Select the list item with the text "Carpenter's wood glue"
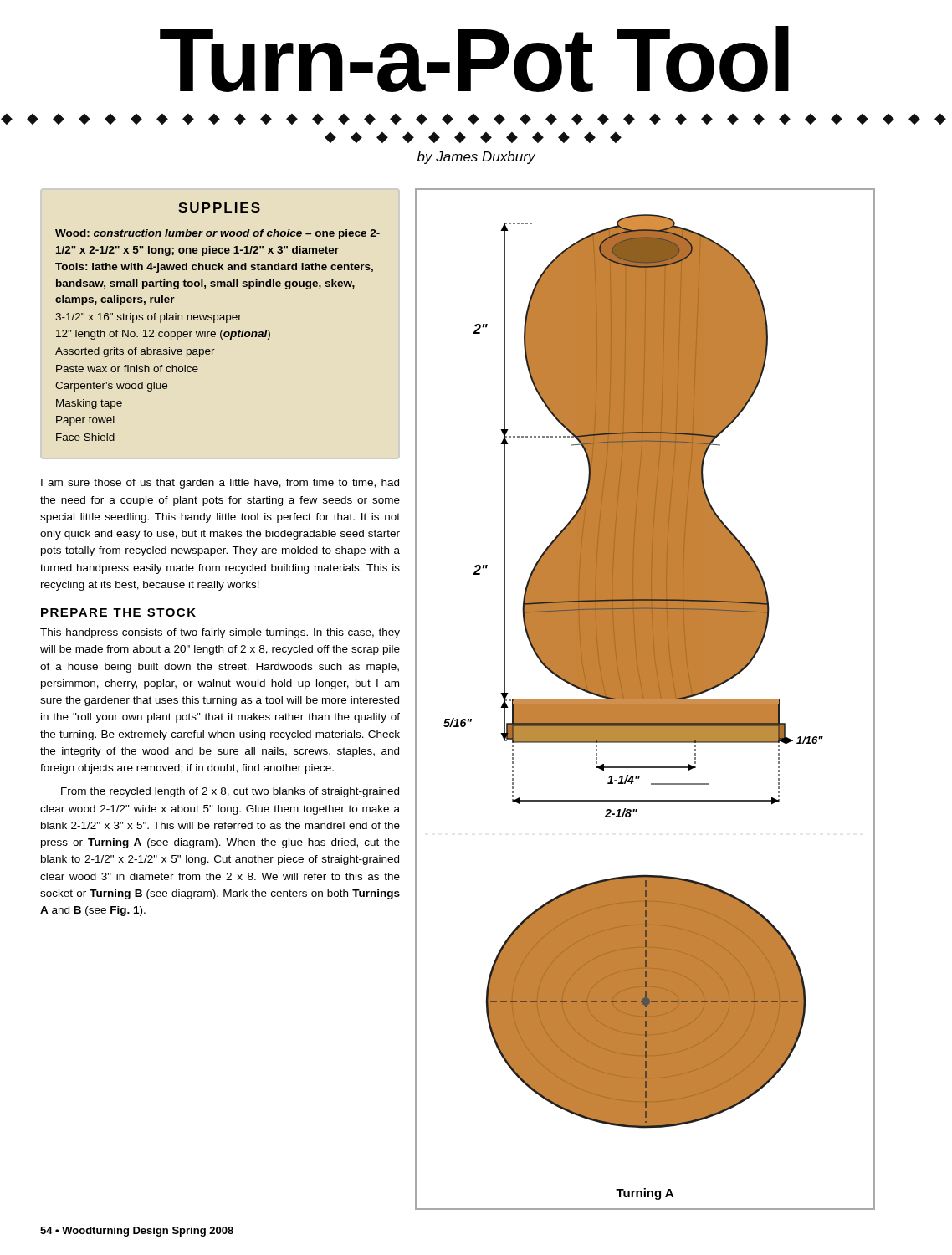952x1255 pixels. pos(112,385)
